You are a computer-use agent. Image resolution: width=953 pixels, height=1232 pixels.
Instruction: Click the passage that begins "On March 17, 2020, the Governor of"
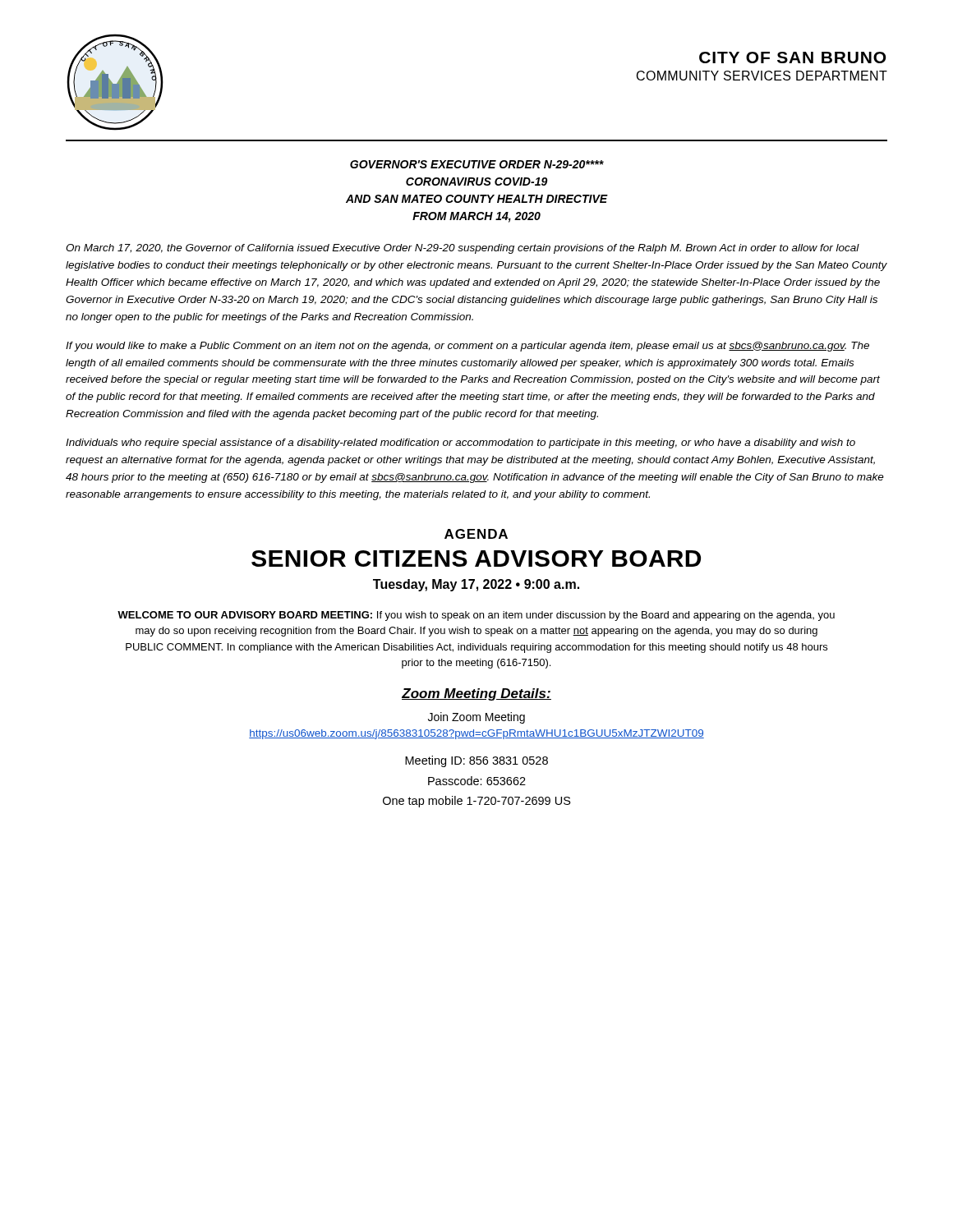476,282
